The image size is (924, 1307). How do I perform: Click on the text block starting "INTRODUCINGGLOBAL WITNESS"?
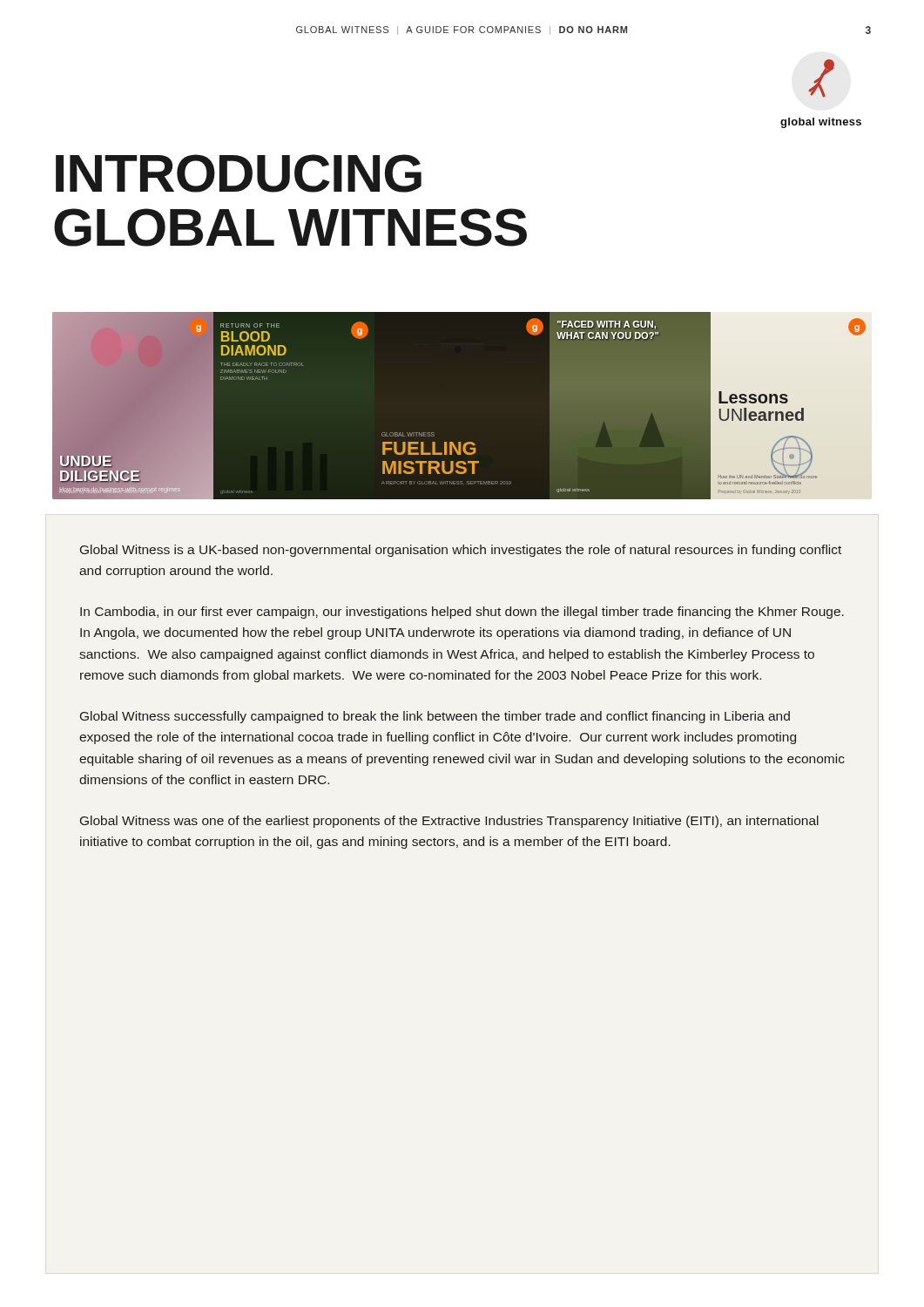401,200
